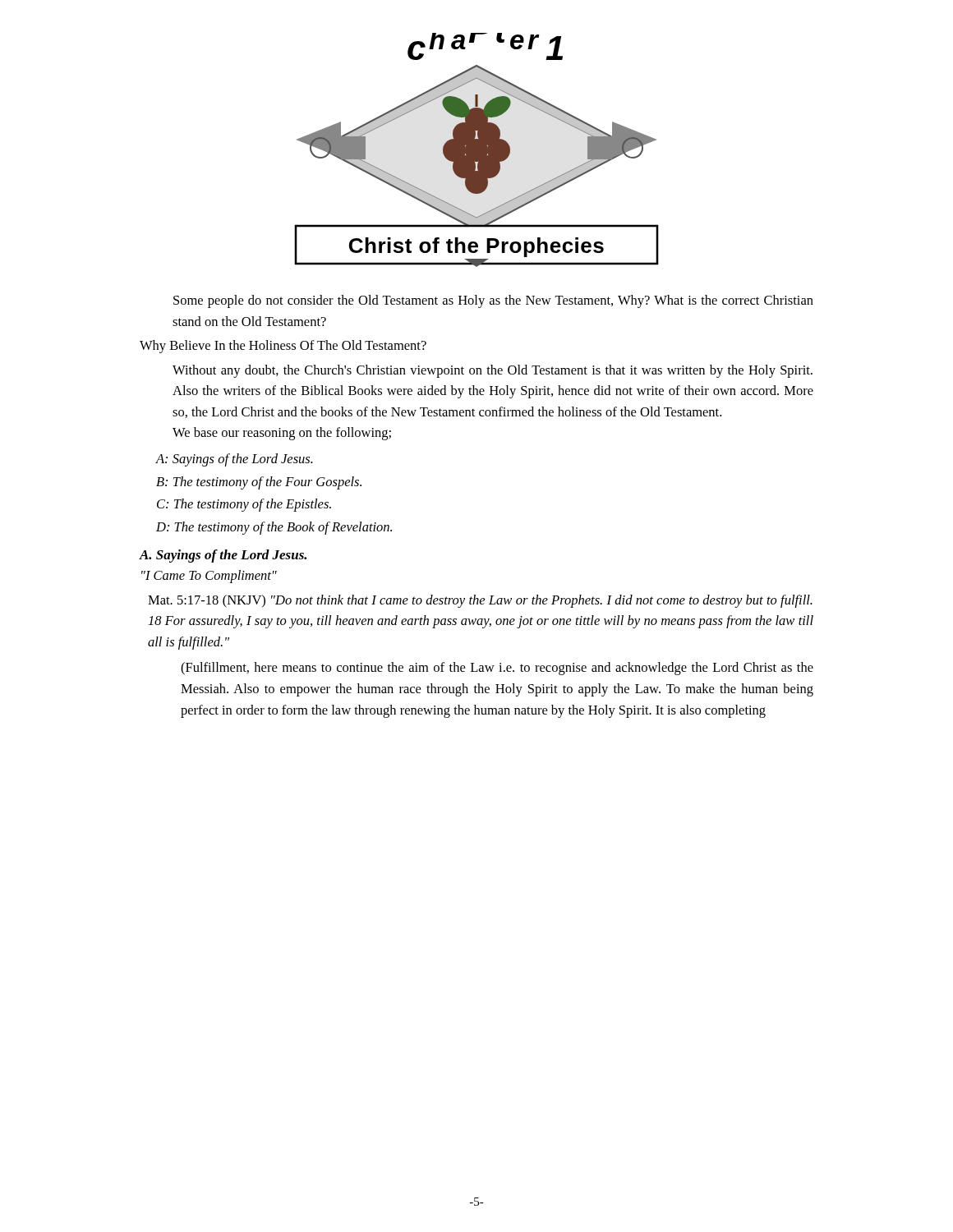Locate the list item containing "D: The testimony of"

(275, 527)
